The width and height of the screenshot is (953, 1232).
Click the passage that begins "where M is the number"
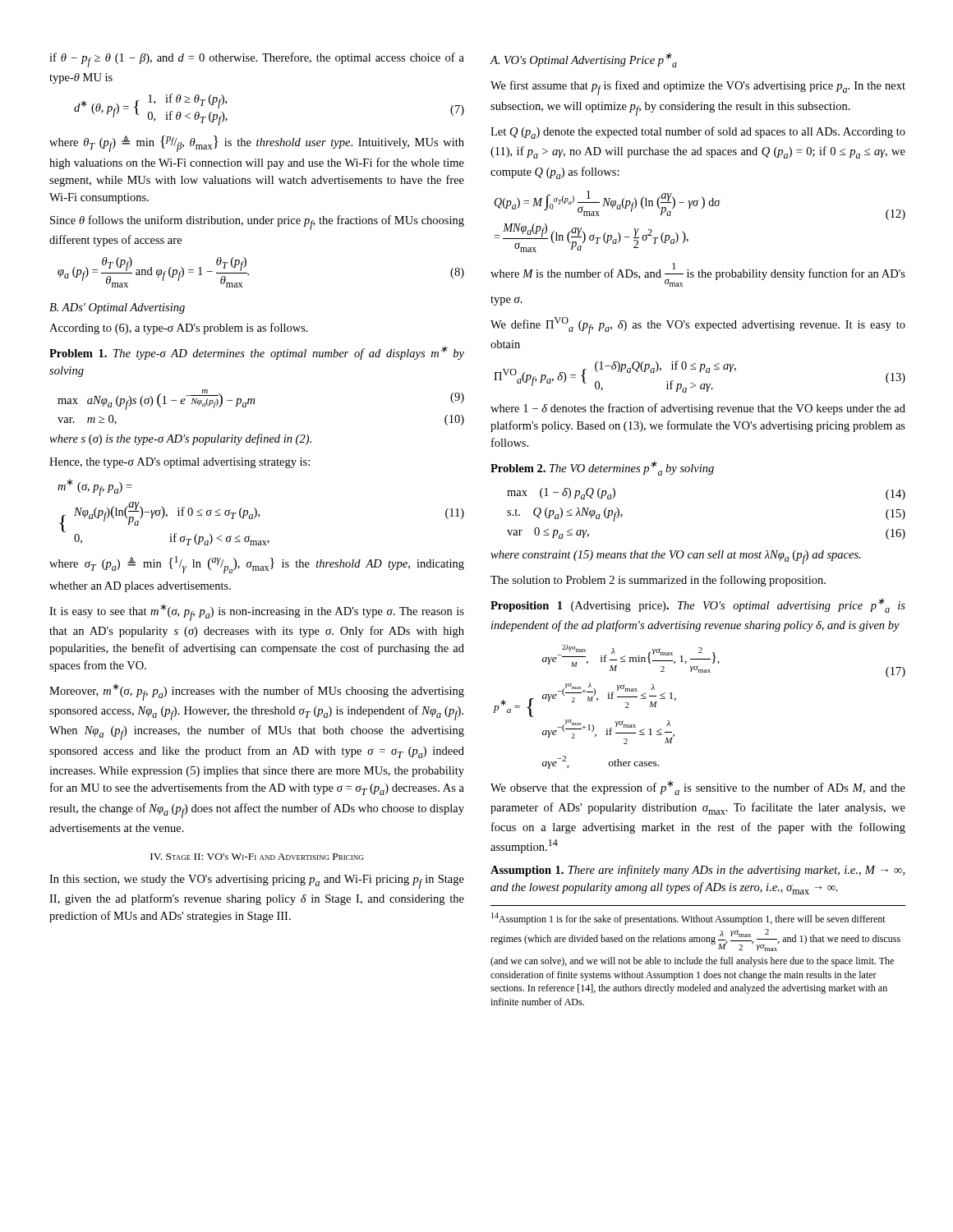pos(698,275)
